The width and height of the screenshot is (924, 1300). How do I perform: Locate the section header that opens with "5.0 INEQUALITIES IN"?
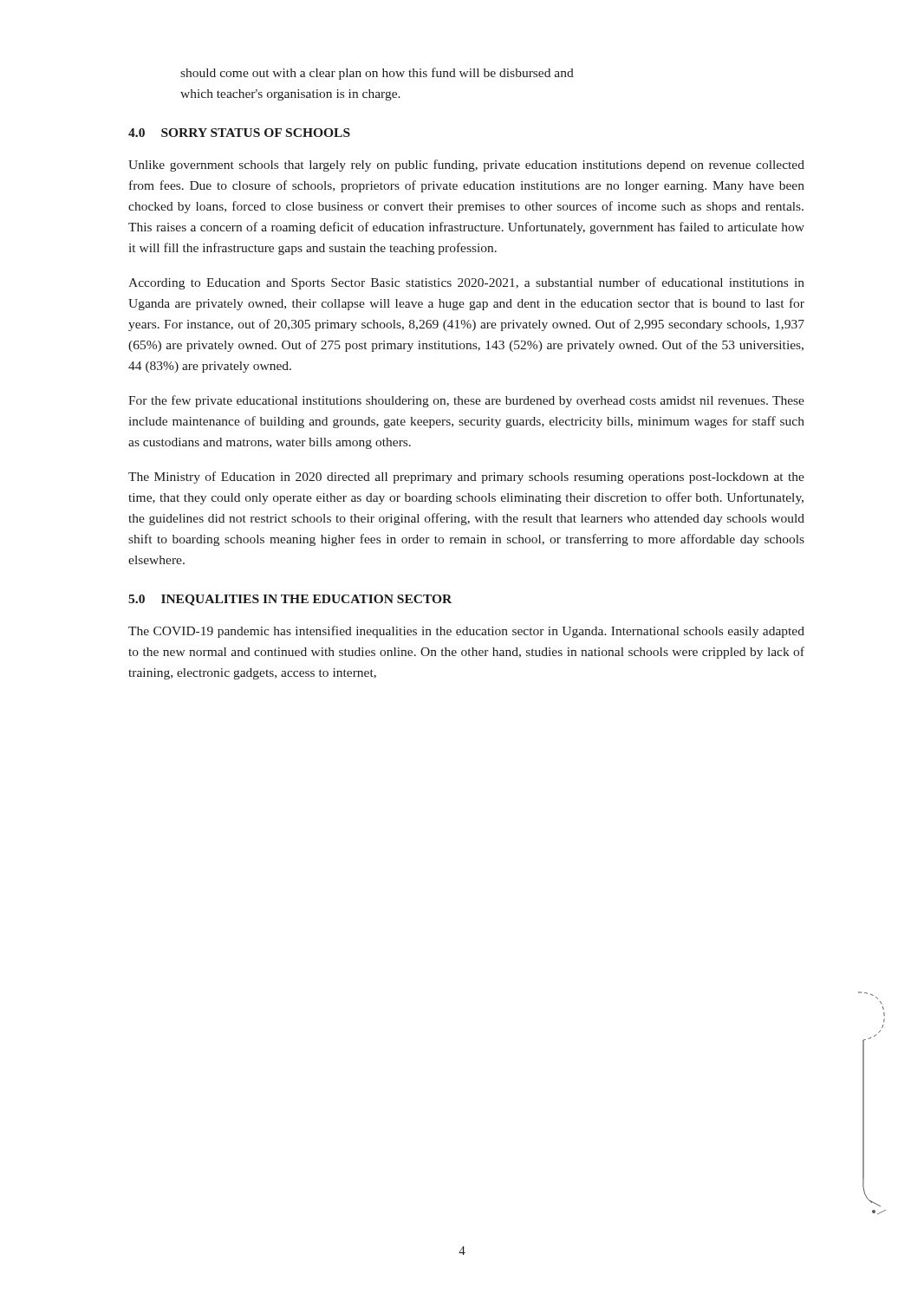290,599
